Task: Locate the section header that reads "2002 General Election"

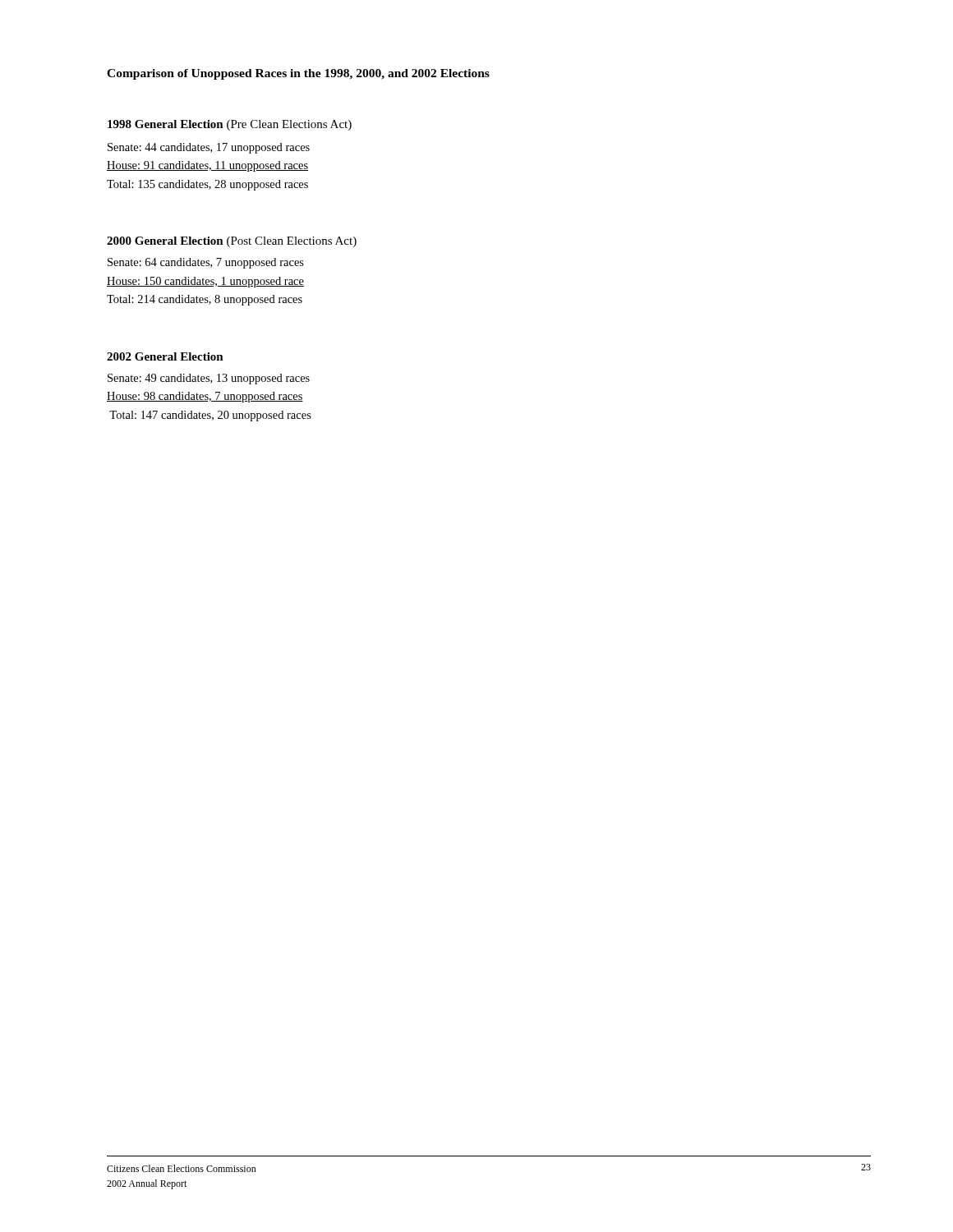Action: point(165,356)
